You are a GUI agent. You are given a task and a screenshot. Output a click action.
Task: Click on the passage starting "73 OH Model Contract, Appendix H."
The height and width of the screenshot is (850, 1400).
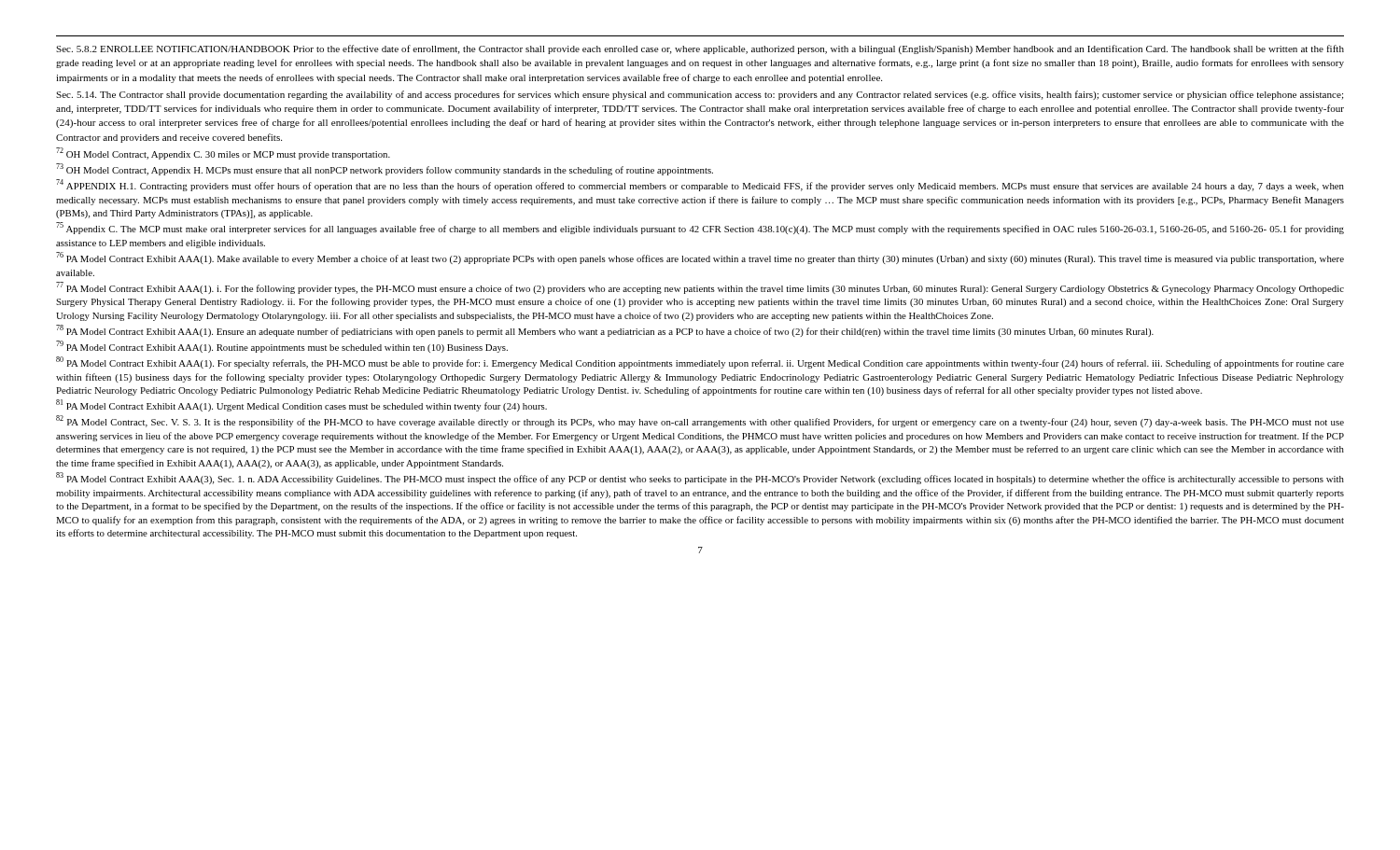tap(385, 169)
